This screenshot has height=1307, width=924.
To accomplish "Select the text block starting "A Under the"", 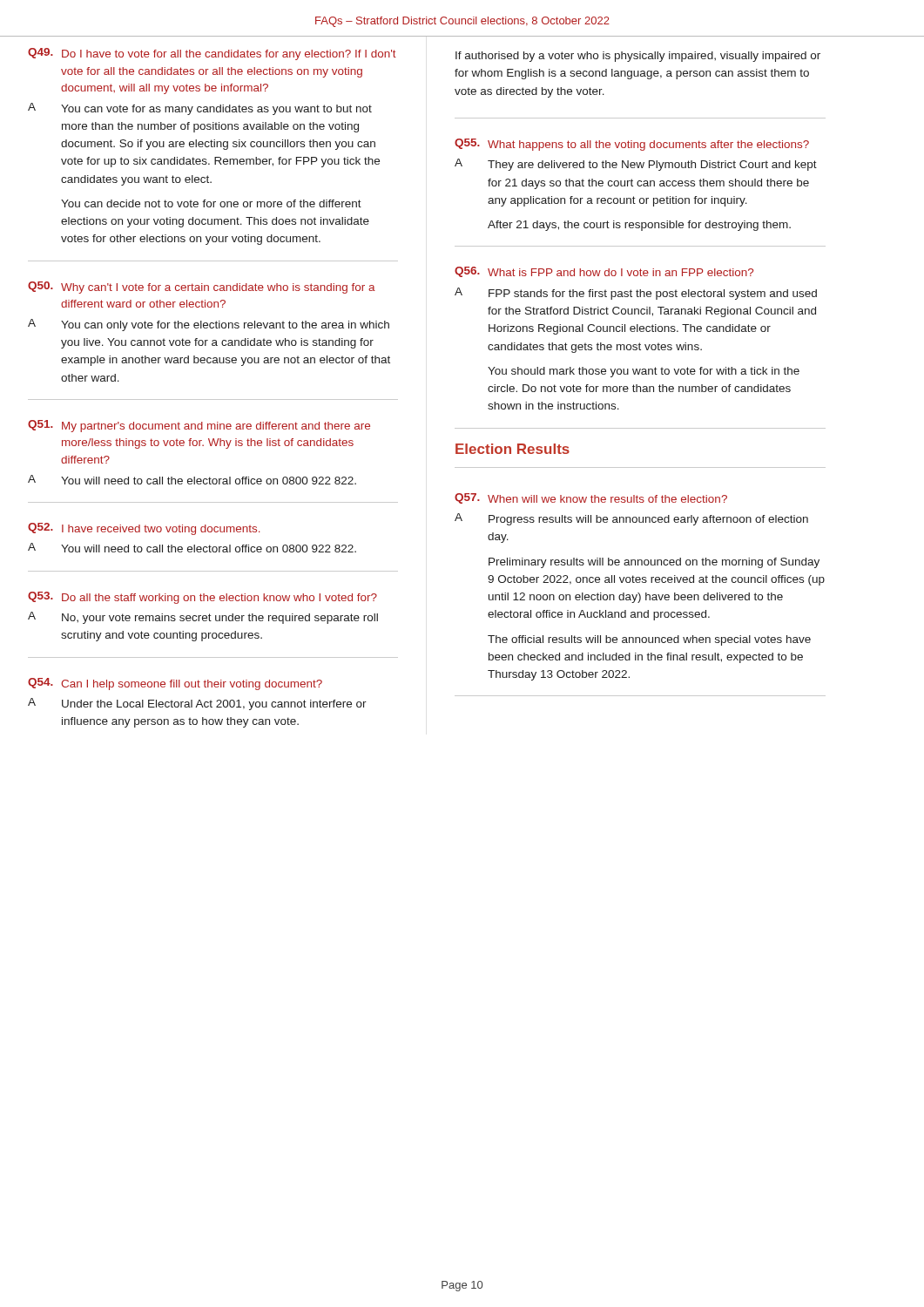I will pyautogui.click(x=213, y=713).
